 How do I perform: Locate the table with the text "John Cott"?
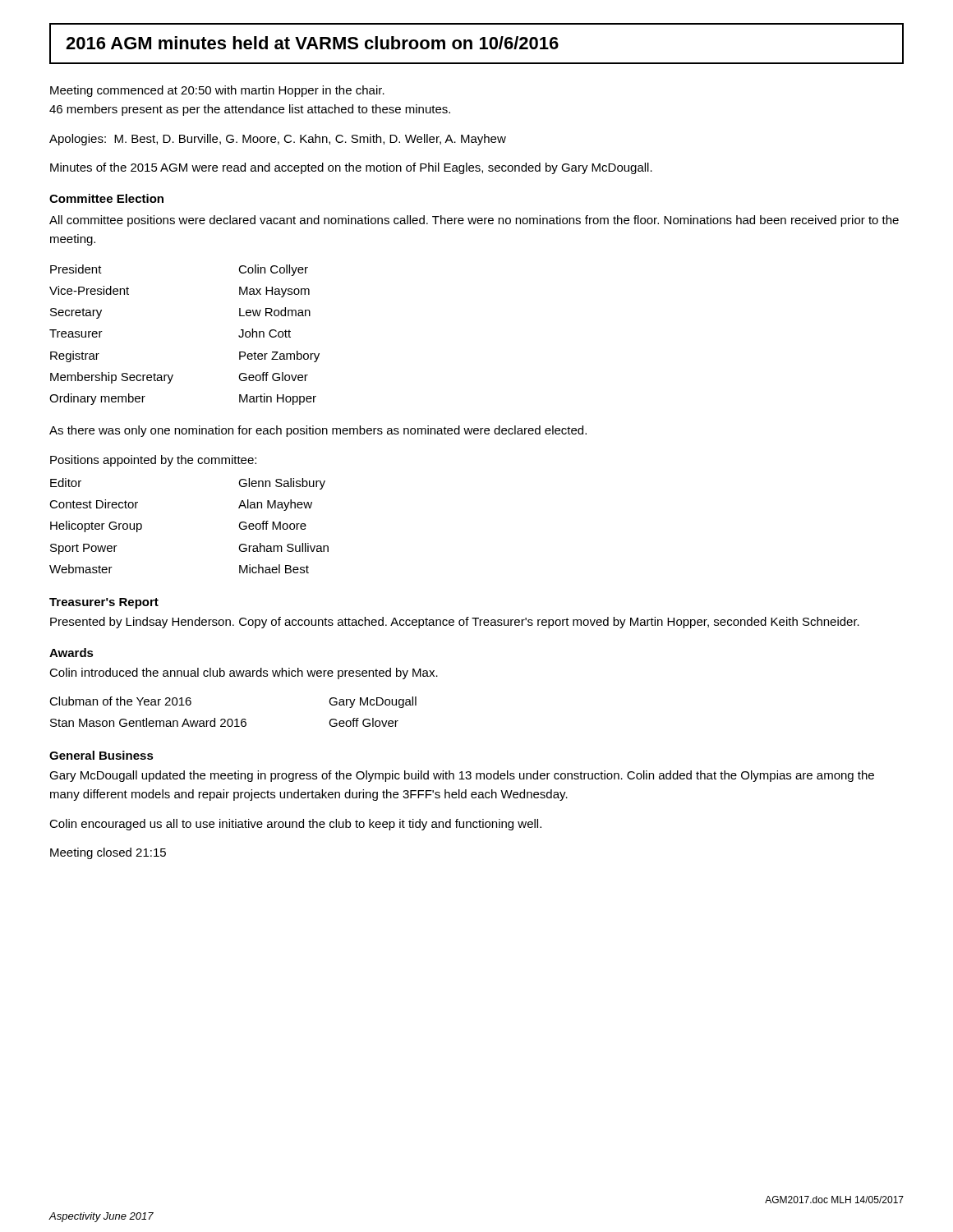coord(476,334)
